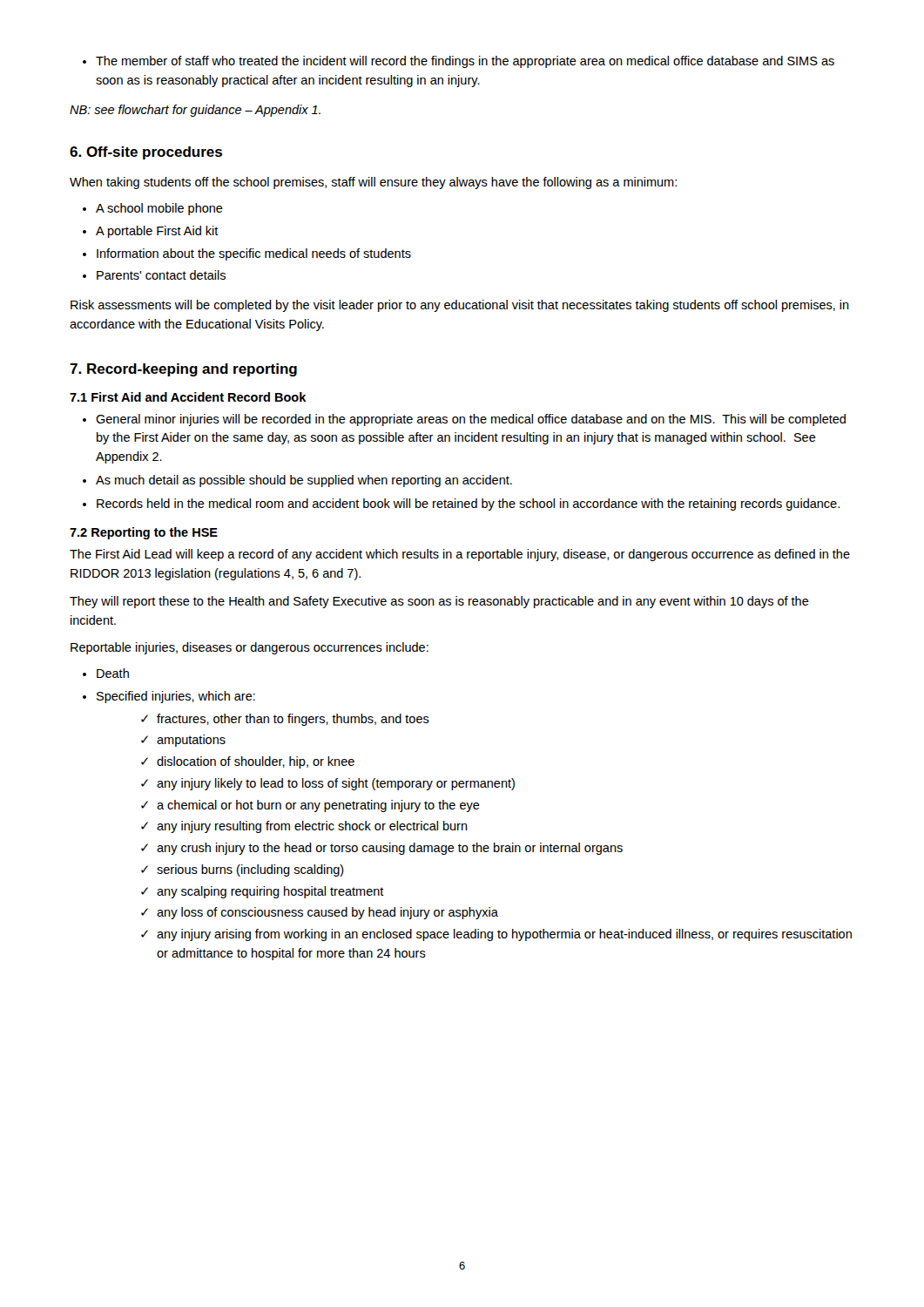Point to "7.2 Reporting to the HSE"

144,533
